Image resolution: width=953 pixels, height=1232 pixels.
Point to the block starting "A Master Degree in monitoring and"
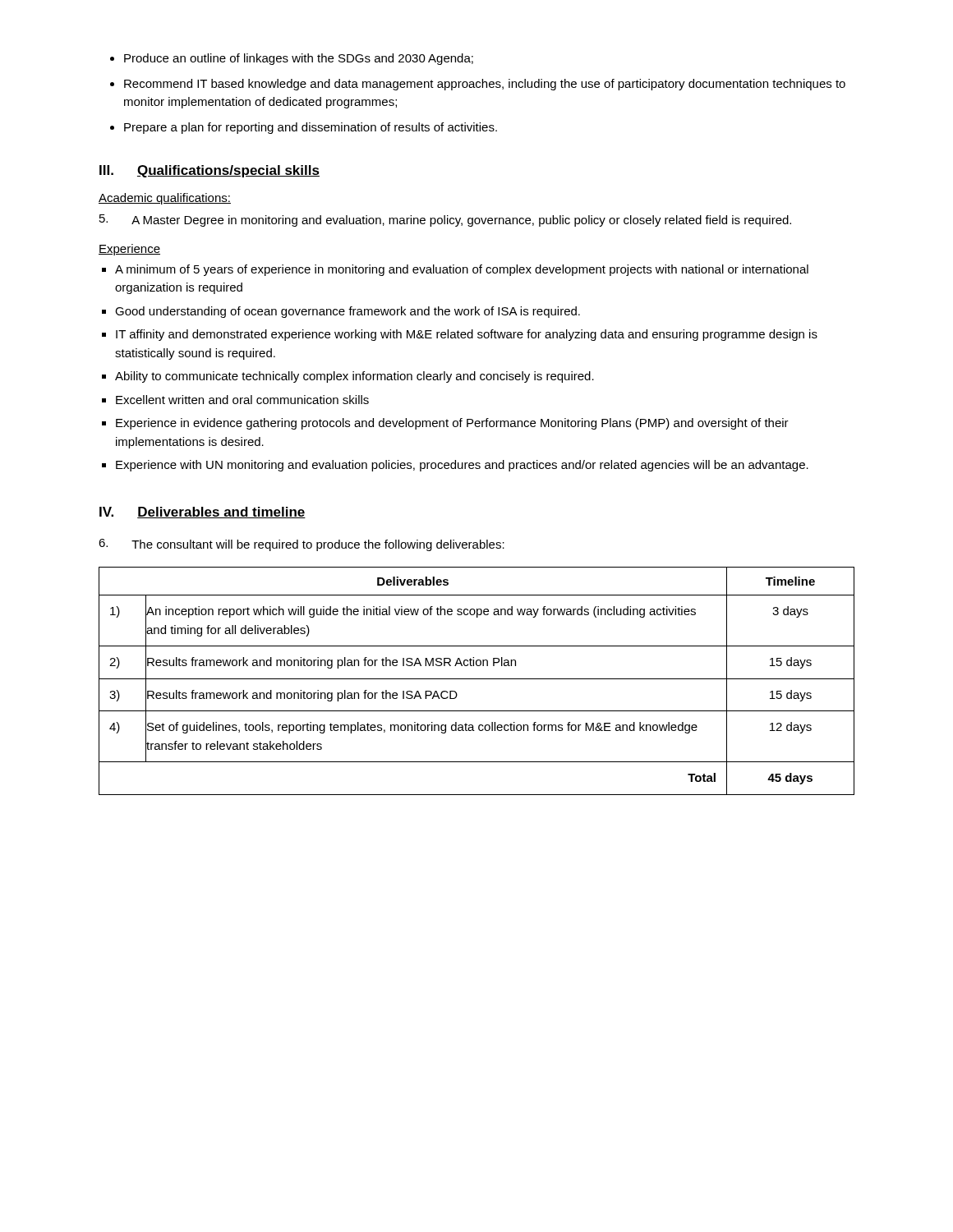476,220
